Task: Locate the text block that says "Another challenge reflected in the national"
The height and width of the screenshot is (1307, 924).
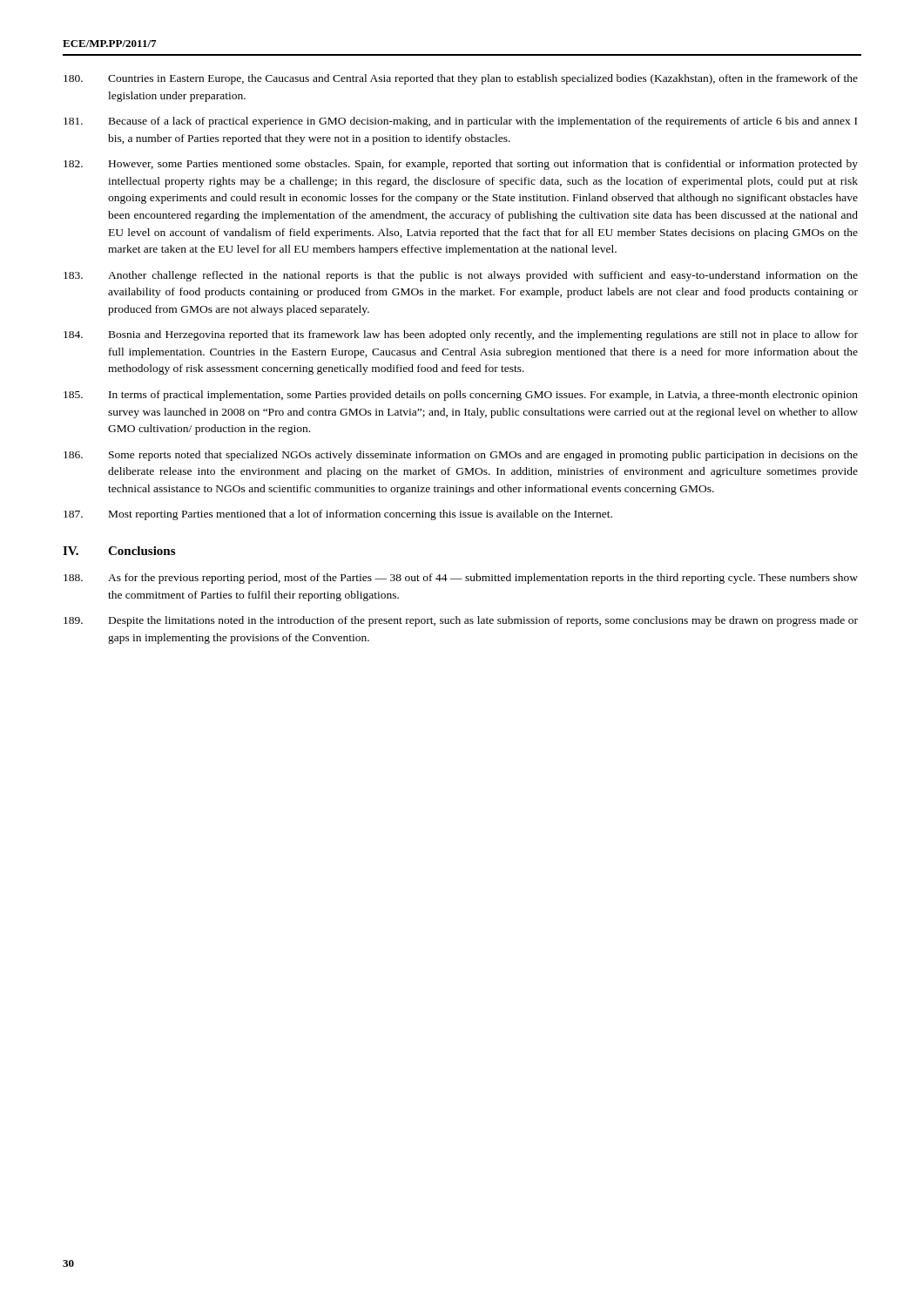Action: point(462,292)
